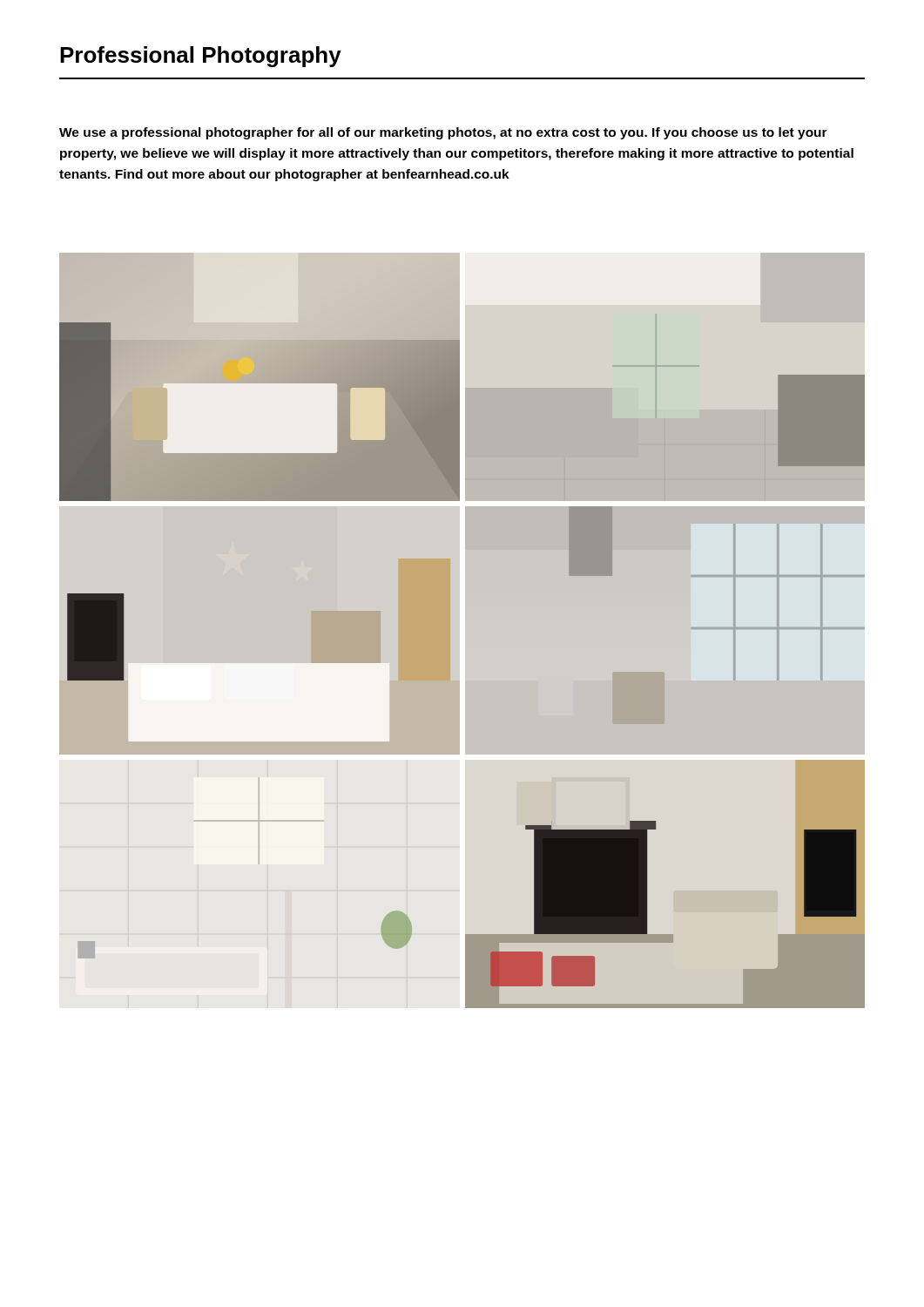Find the text block with the text "We use a"

pyautogui.click(x=462, y=153)
